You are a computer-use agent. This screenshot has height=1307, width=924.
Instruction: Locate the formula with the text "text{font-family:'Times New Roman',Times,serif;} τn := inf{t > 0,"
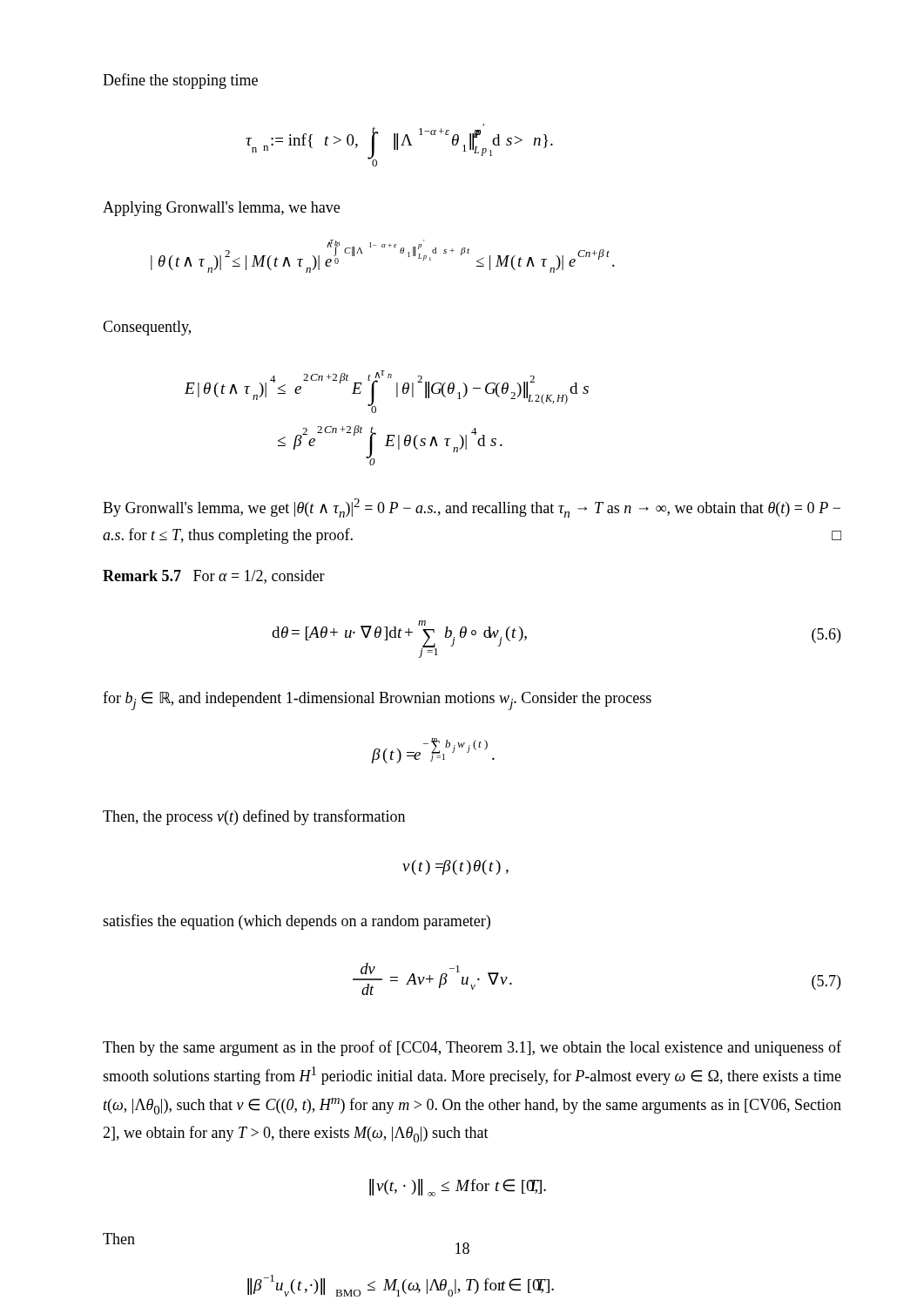(x=462, y=138)
